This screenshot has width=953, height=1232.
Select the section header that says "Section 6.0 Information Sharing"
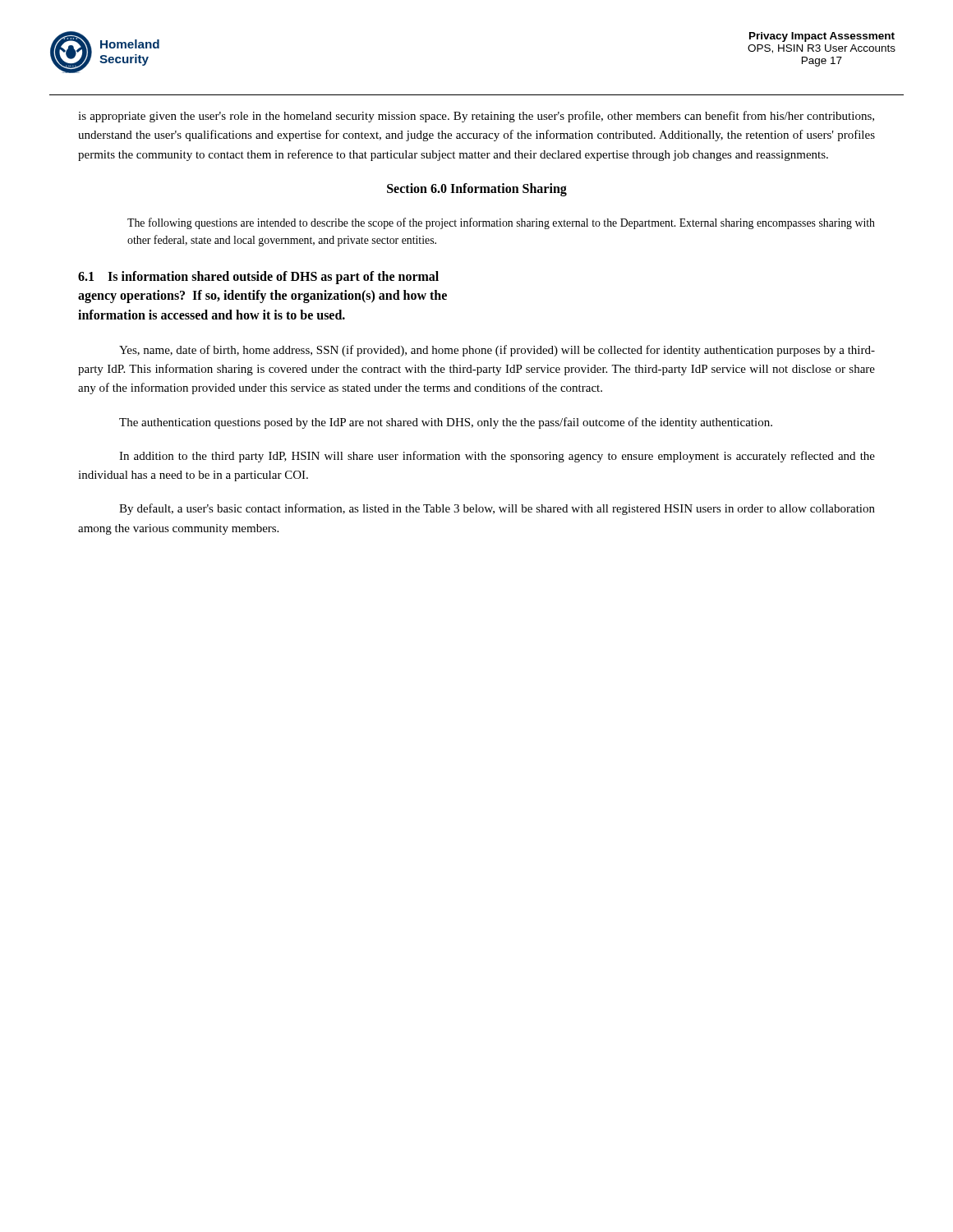click(476, 188)
